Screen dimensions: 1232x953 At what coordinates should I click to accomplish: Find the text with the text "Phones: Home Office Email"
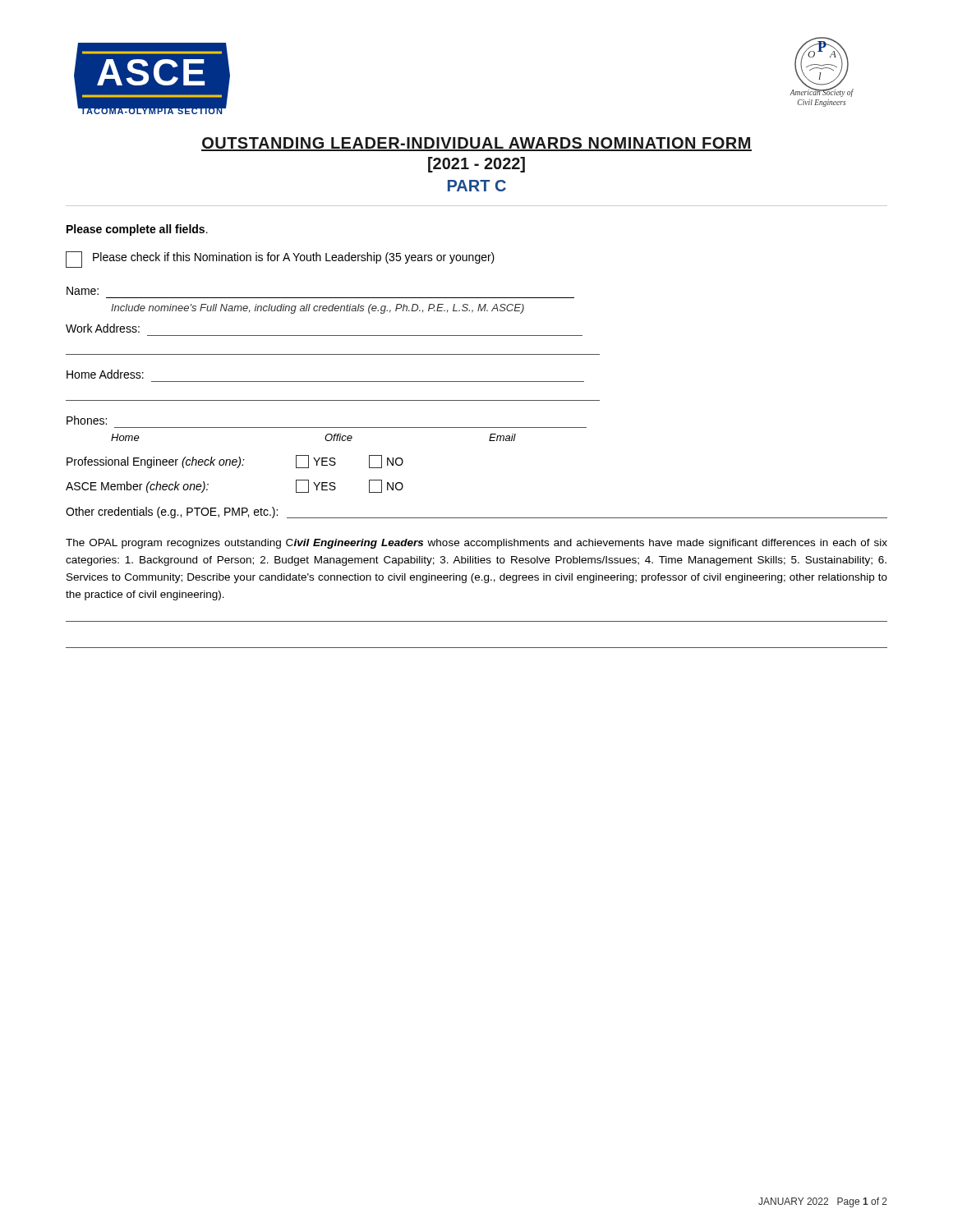476,429
